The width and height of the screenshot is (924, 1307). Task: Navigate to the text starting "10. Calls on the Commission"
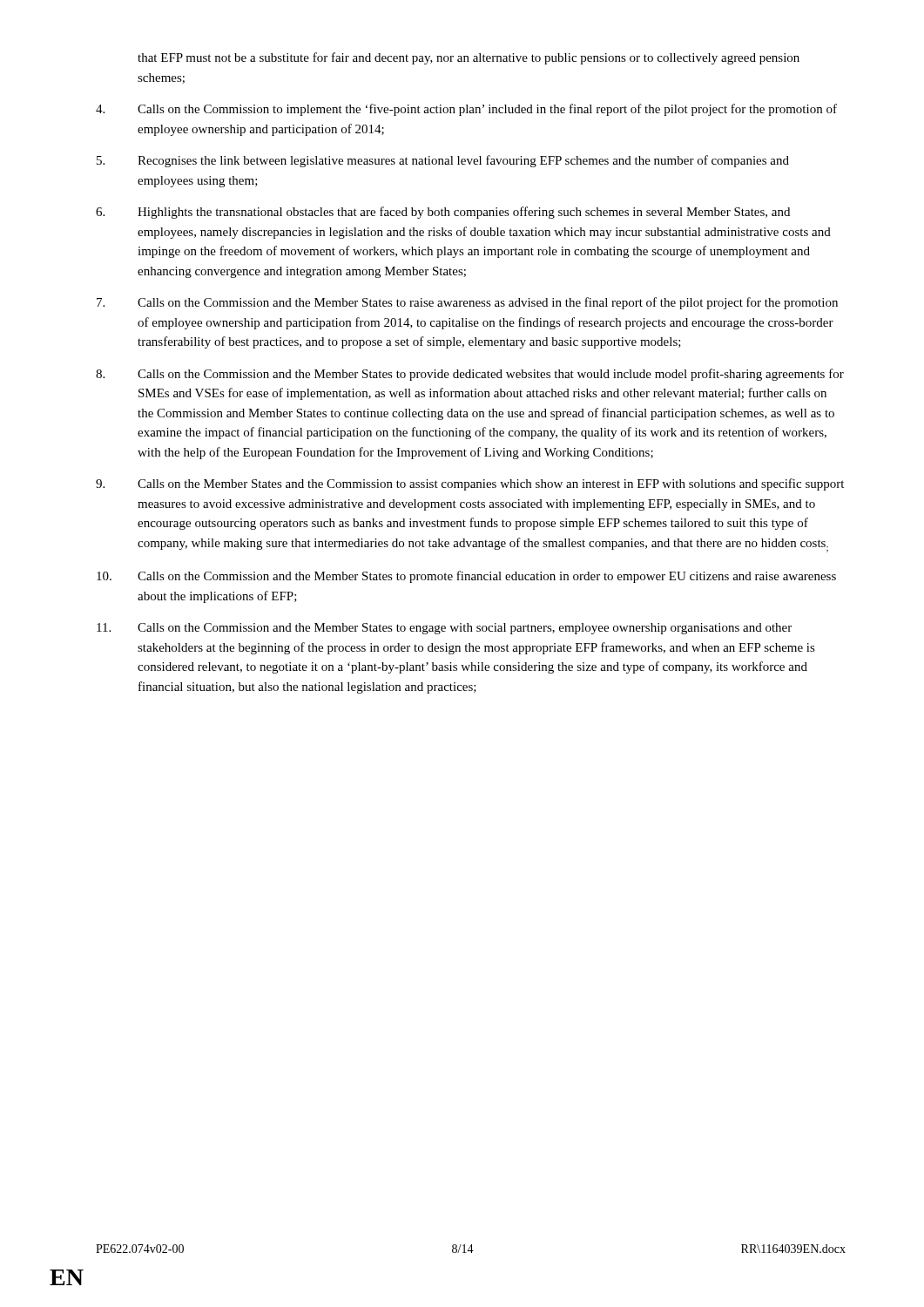(471, 586)
